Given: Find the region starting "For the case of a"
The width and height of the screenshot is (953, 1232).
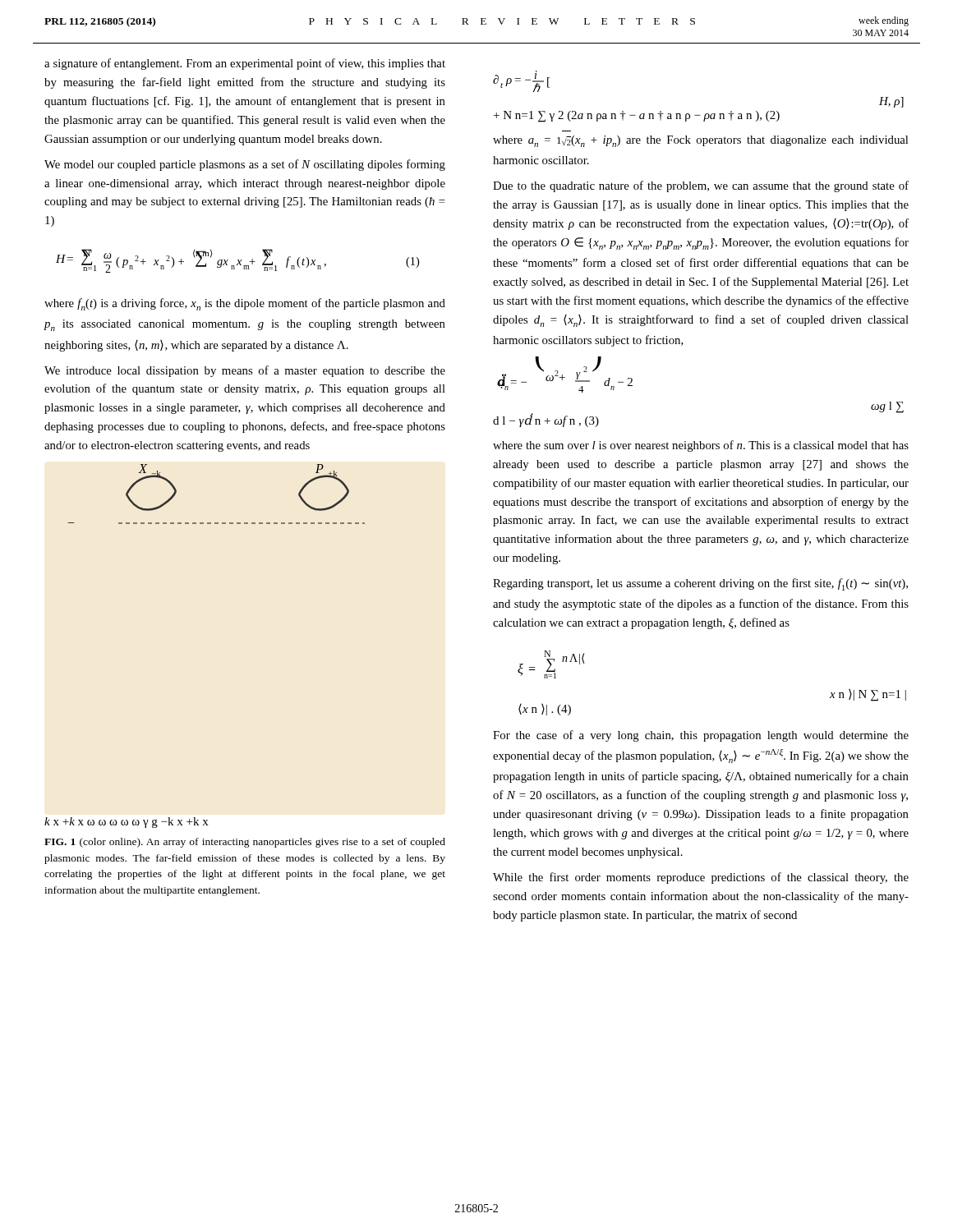Looking at the screenshot, I should 701,794.
